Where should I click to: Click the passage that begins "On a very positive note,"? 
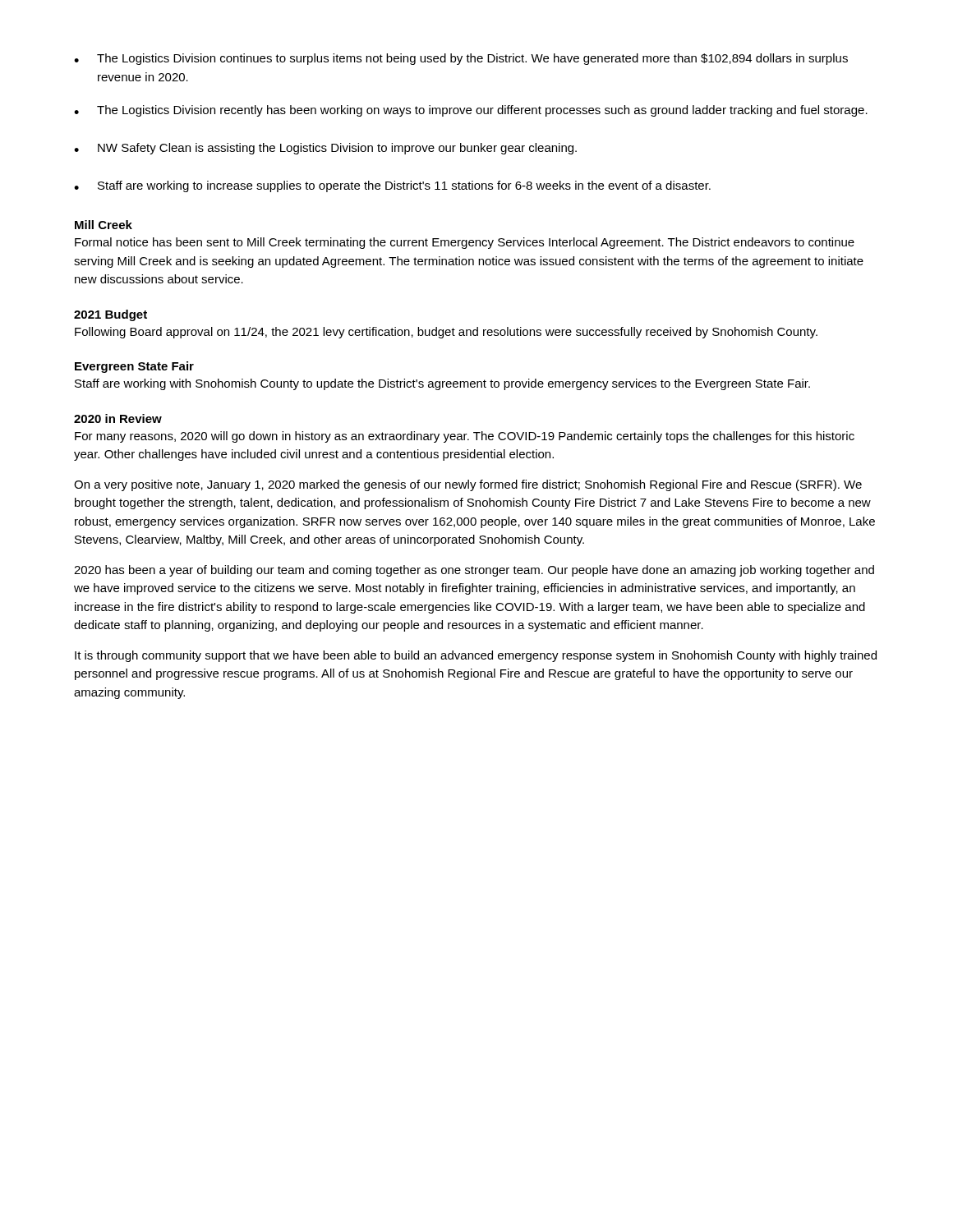475,511
